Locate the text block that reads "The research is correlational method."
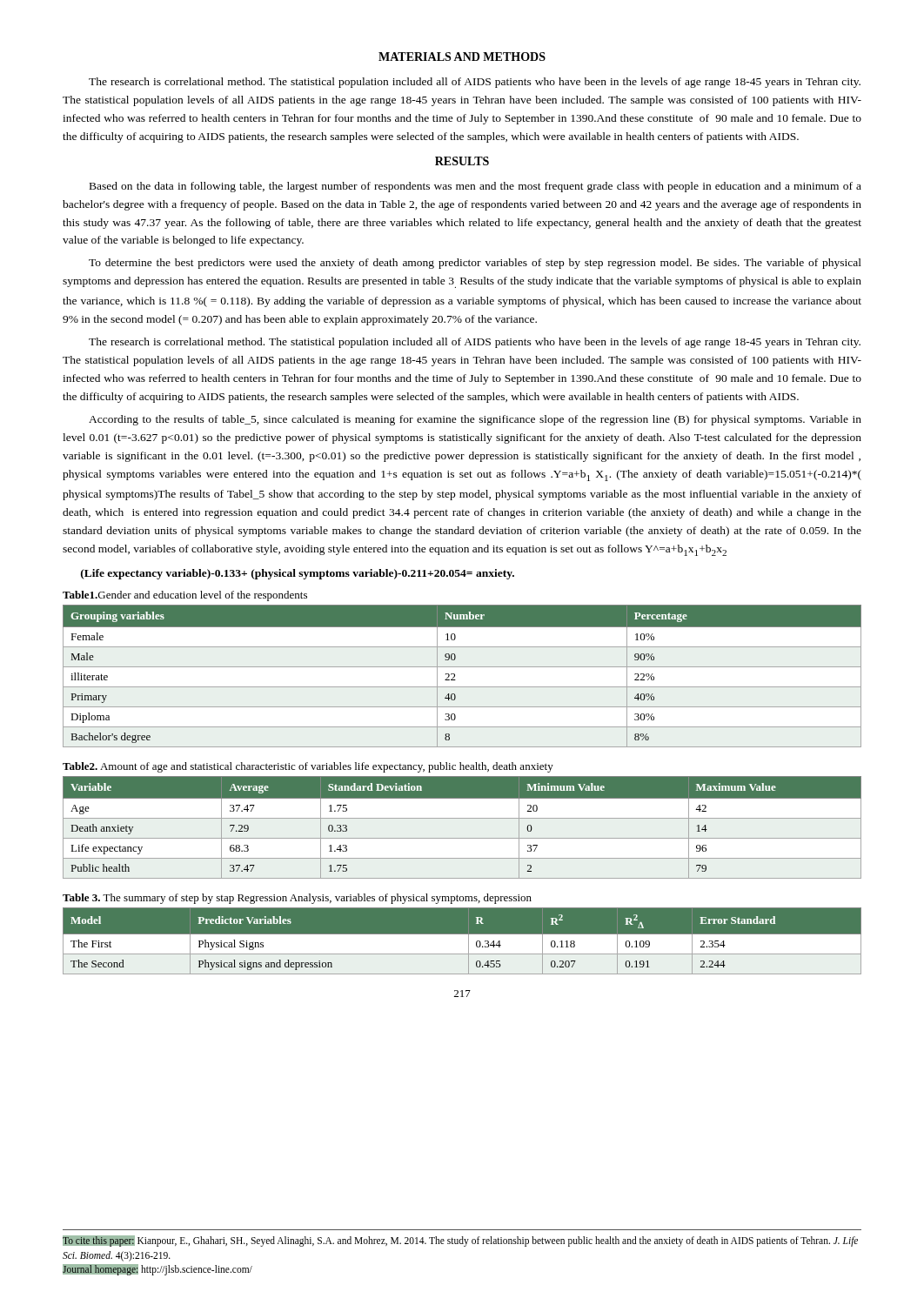This screenshot has width=924, height=1305. [x=462, y=109]
